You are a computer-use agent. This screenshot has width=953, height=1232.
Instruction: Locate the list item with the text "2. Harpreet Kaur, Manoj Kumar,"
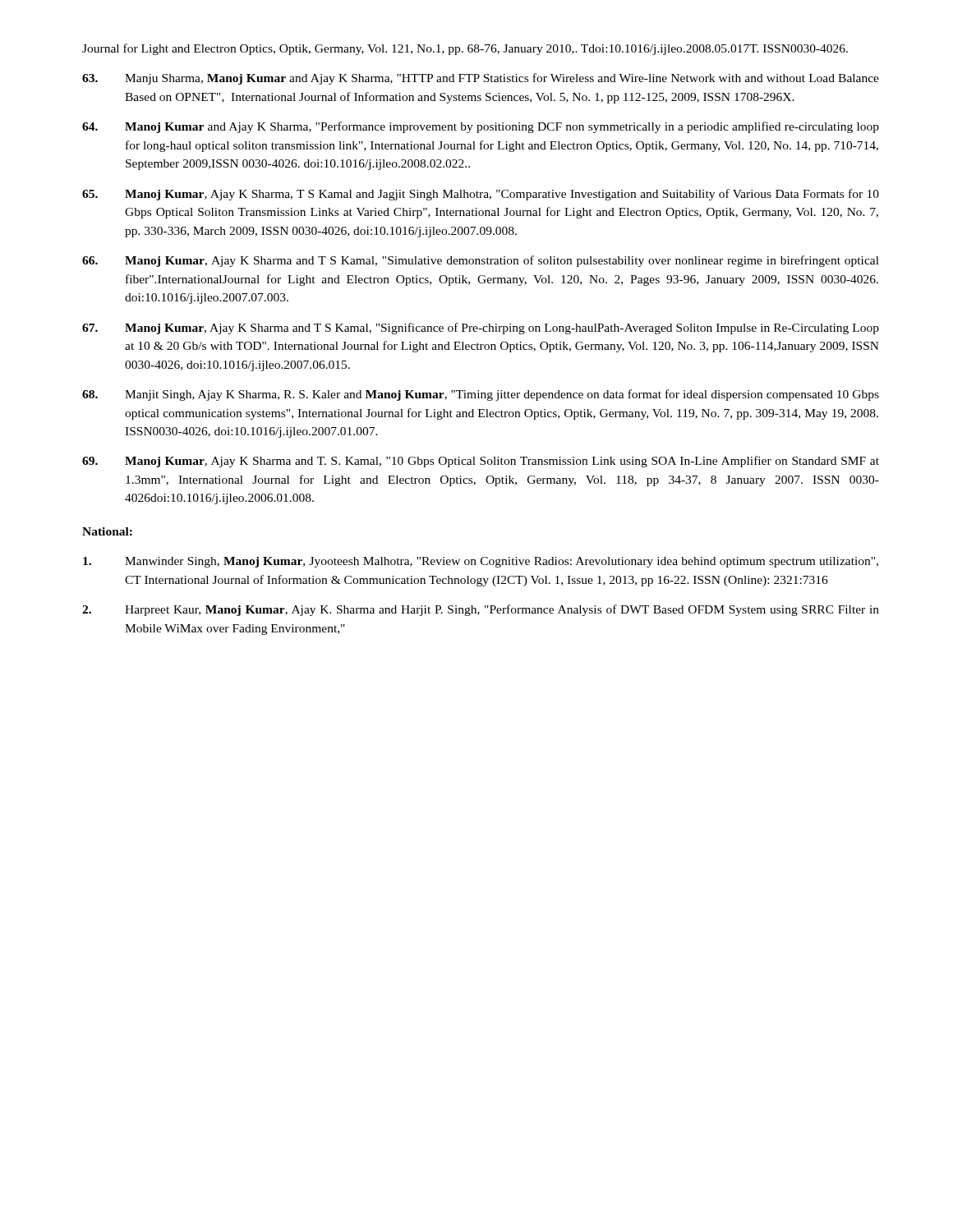pyautogui.click(x=481, y=619)
